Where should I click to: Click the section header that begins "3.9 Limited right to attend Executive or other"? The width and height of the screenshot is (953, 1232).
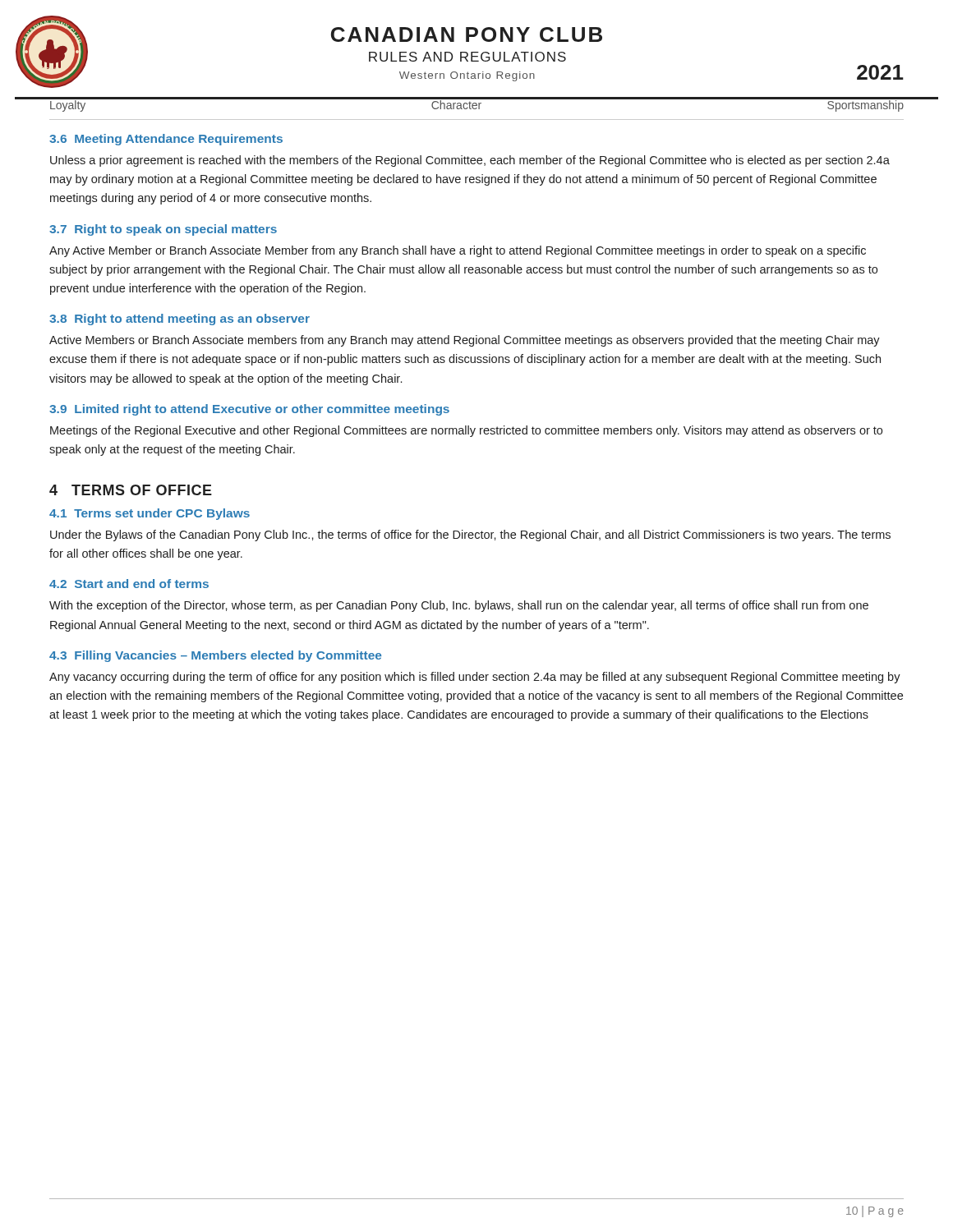coord(250,408)
